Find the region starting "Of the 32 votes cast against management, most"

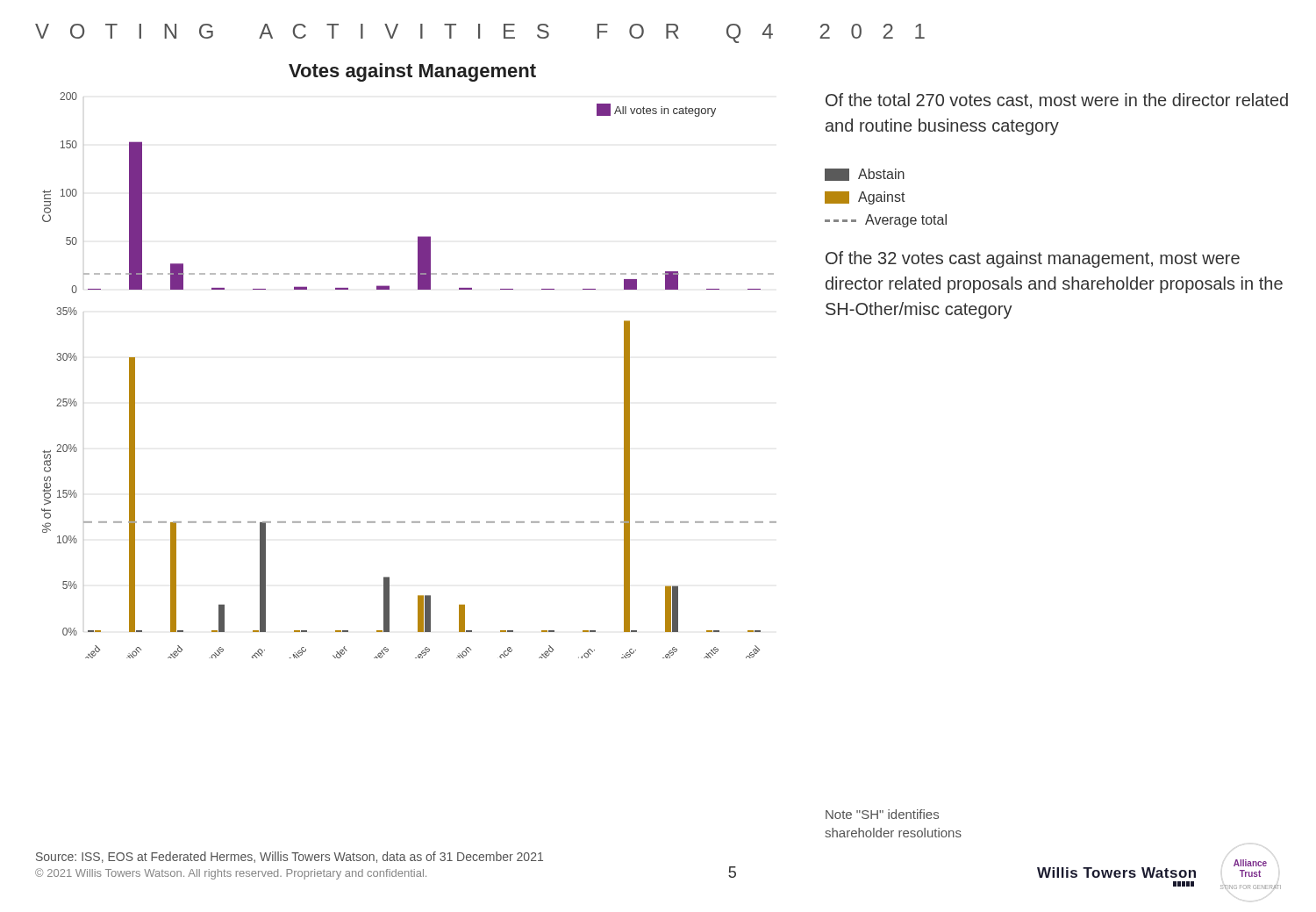pyautogui.click(x=1054, y=284)
